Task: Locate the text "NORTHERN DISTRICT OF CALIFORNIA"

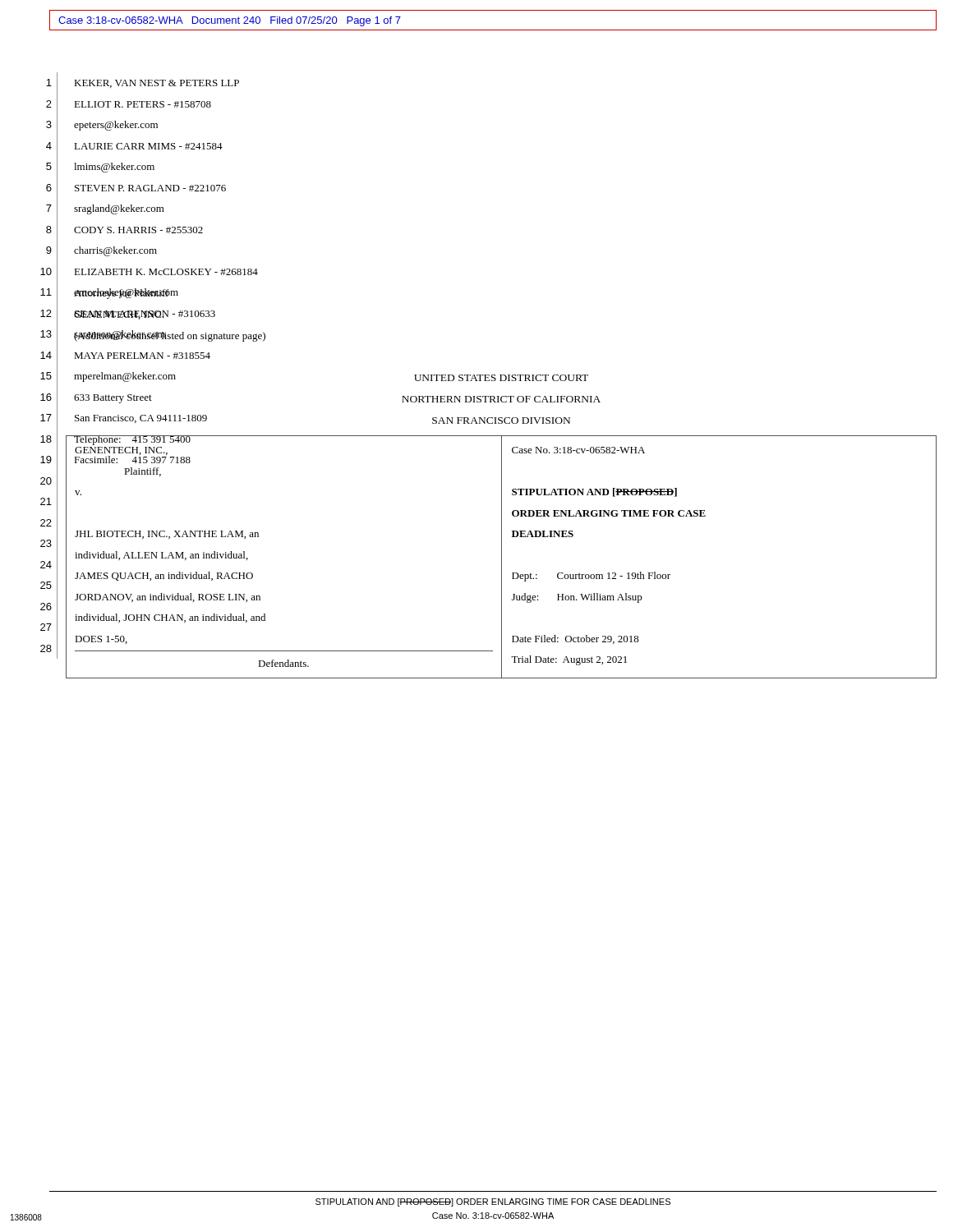Action: 501,399
